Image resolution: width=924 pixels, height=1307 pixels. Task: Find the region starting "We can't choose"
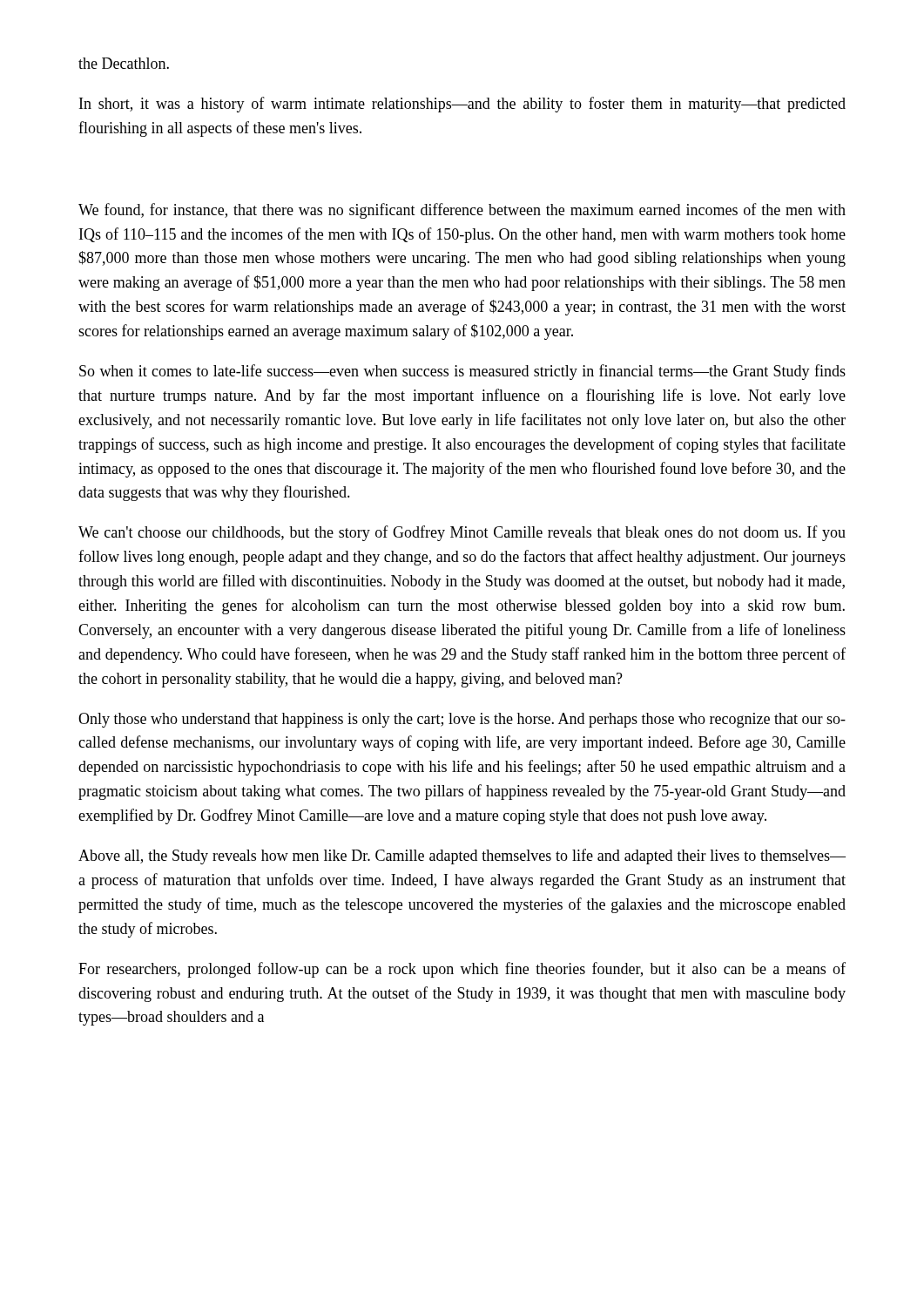[x=462, y=606]
